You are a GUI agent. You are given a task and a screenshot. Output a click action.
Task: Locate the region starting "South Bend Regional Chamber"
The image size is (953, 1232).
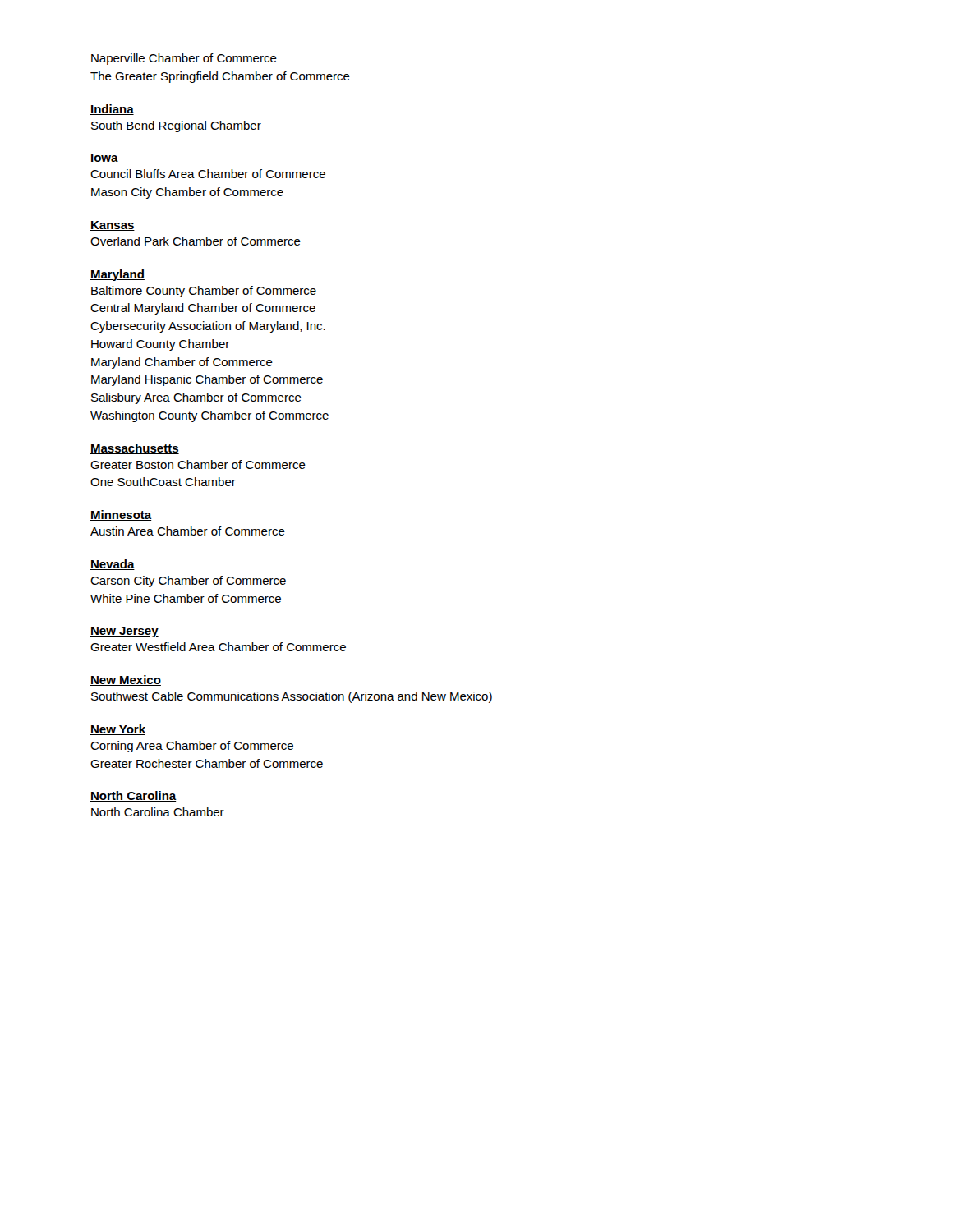coord(176,125)
